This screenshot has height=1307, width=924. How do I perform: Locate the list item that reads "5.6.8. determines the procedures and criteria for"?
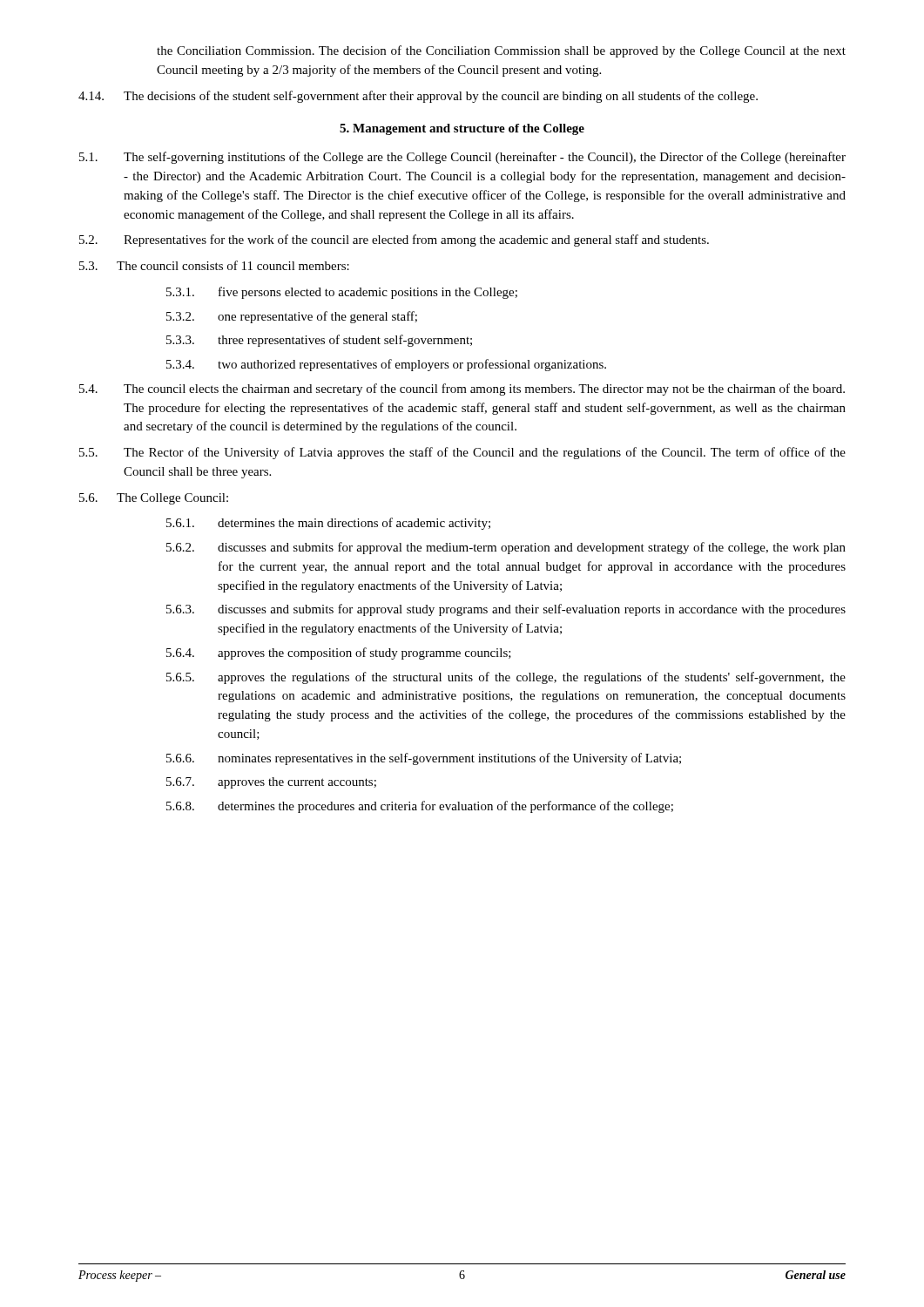pyautogui.click(x=506, y=807)
